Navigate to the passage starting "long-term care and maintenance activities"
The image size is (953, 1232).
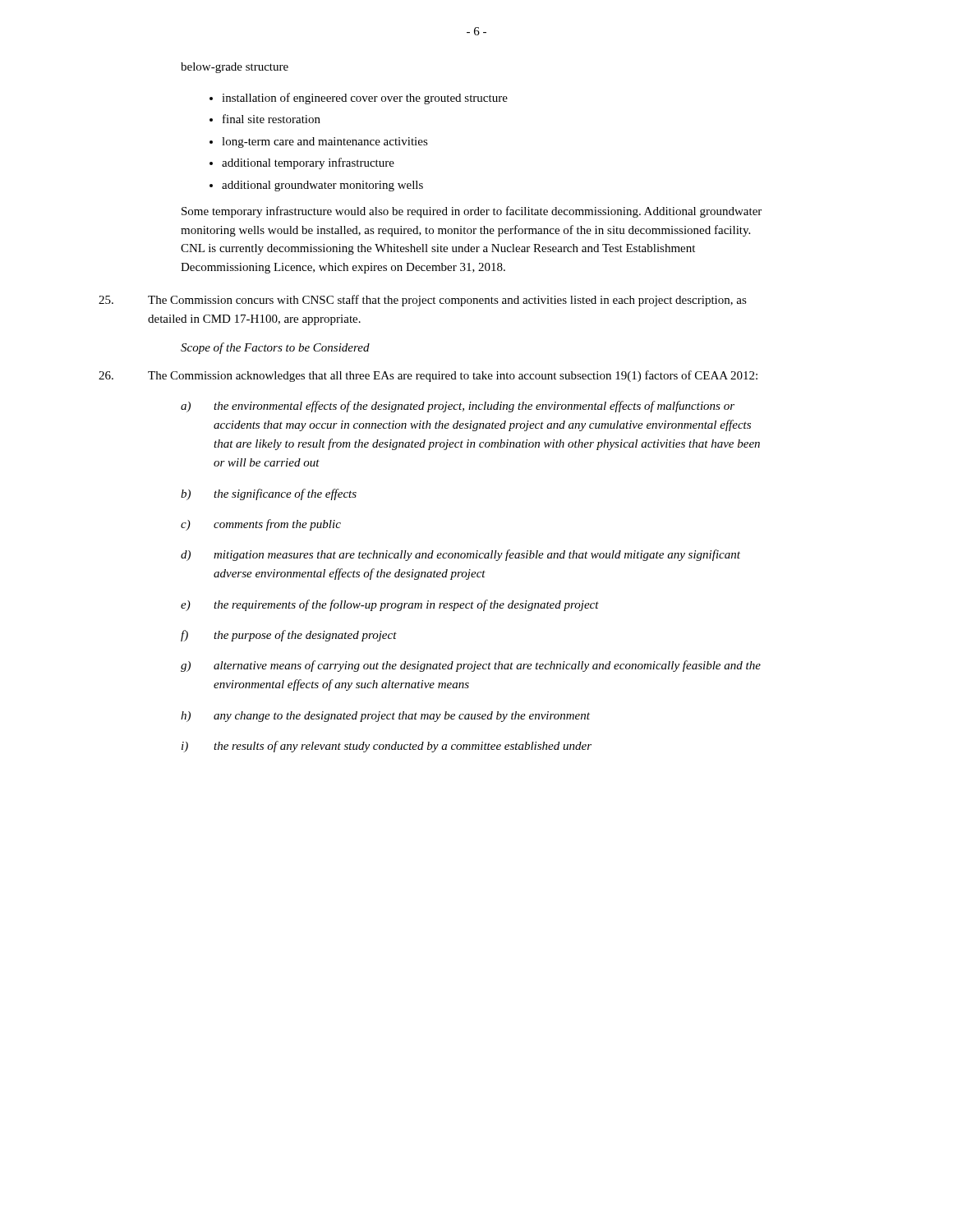pos(325,141)
